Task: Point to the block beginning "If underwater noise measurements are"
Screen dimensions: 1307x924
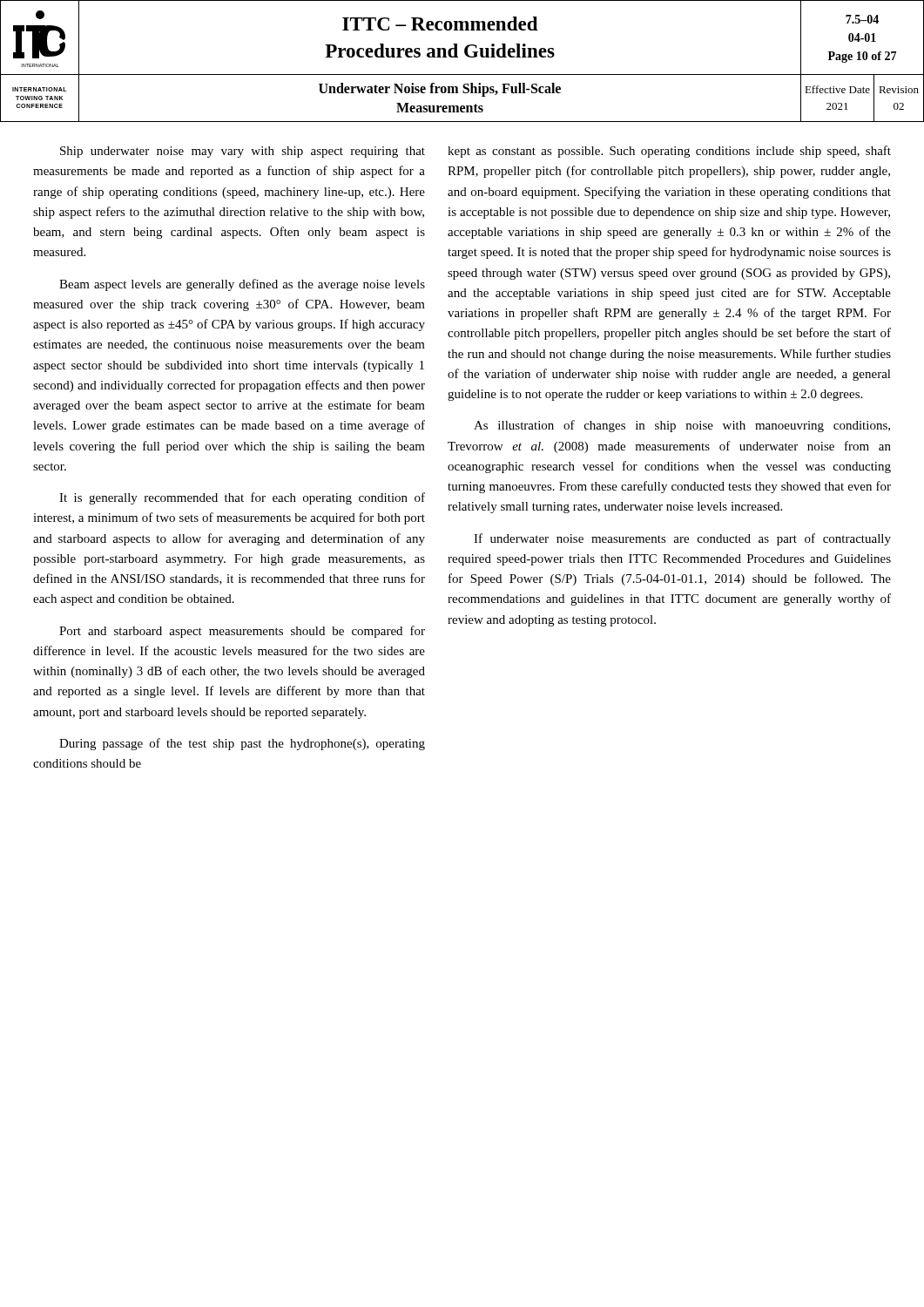Action: click(669, 579)
